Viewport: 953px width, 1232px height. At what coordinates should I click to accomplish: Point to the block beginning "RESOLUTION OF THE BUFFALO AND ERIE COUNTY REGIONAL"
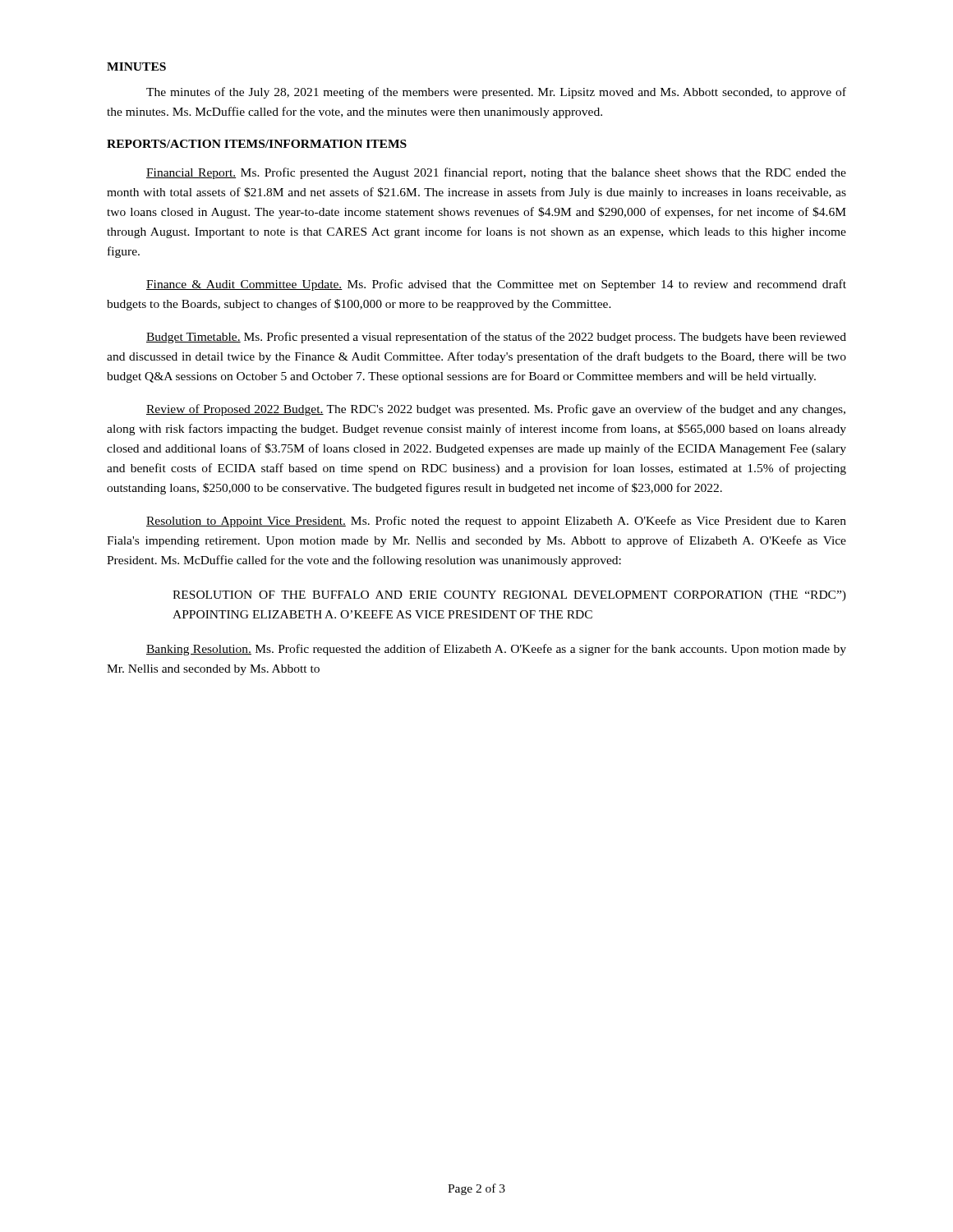pyautogui.click(x=509, y=604)
